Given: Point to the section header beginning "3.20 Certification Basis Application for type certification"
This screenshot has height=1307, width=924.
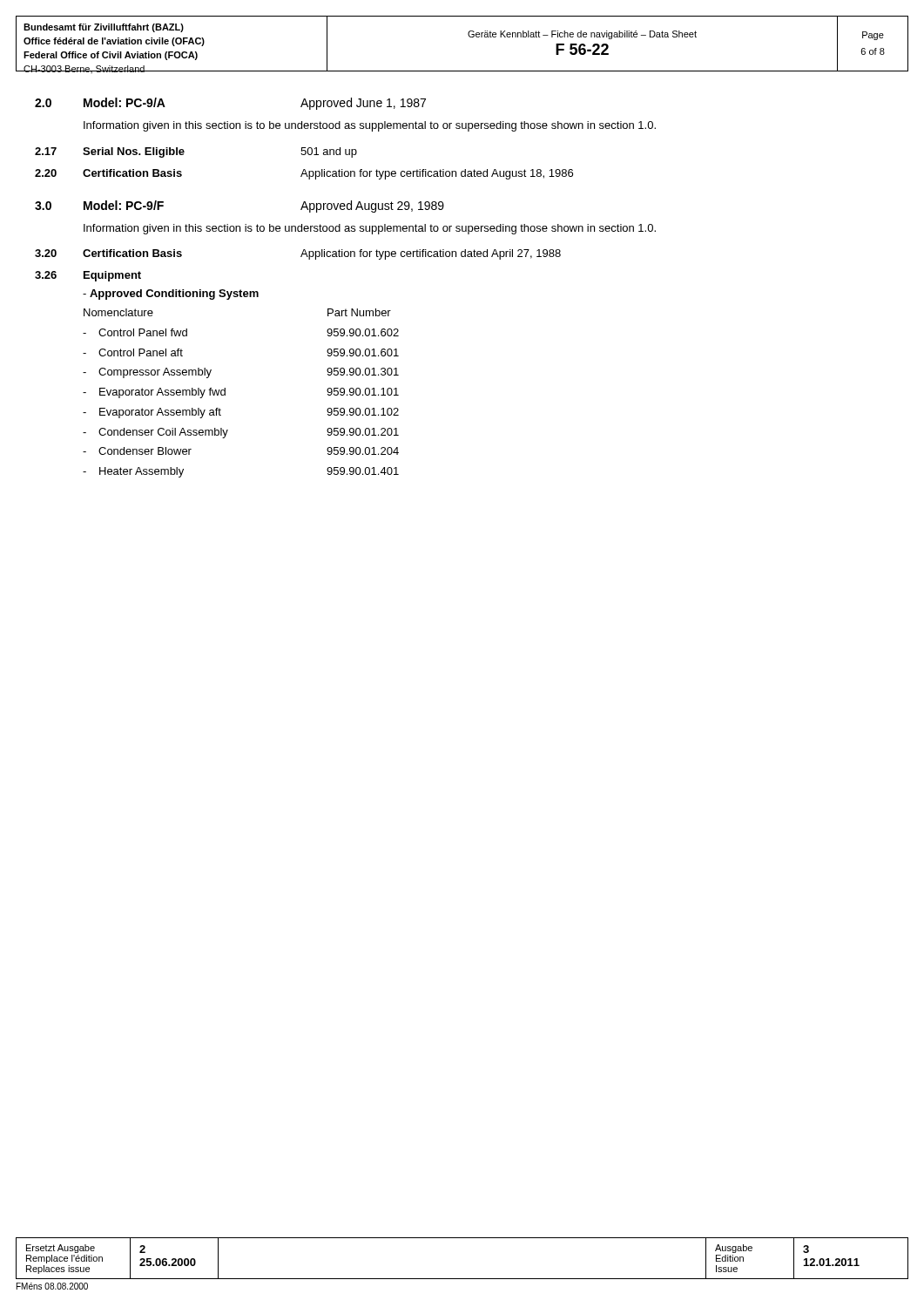Looking at the screenshot, I should [x=298, y=253].
